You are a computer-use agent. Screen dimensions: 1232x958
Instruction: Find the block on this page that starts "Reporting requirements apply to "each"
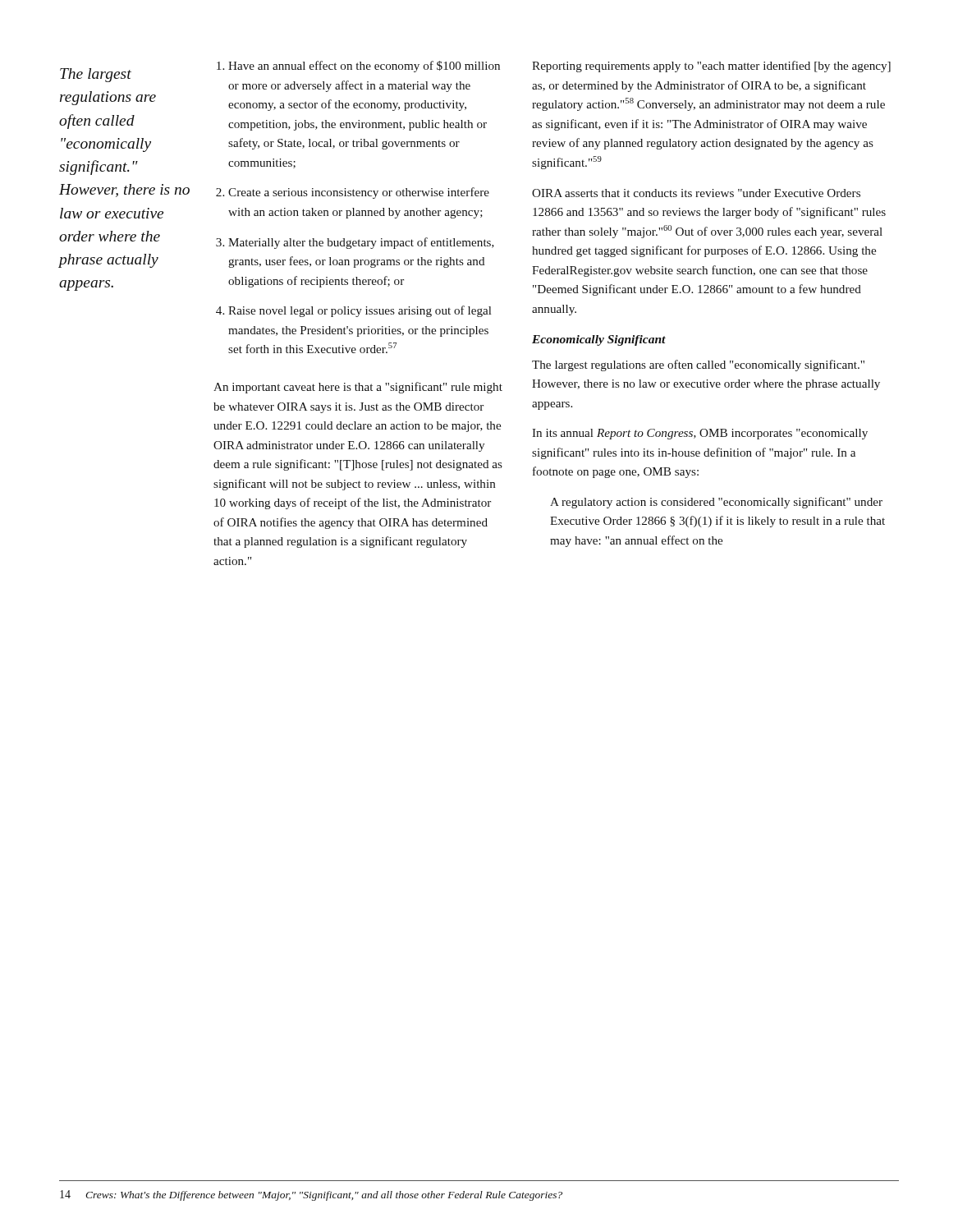tap(712, 114)
